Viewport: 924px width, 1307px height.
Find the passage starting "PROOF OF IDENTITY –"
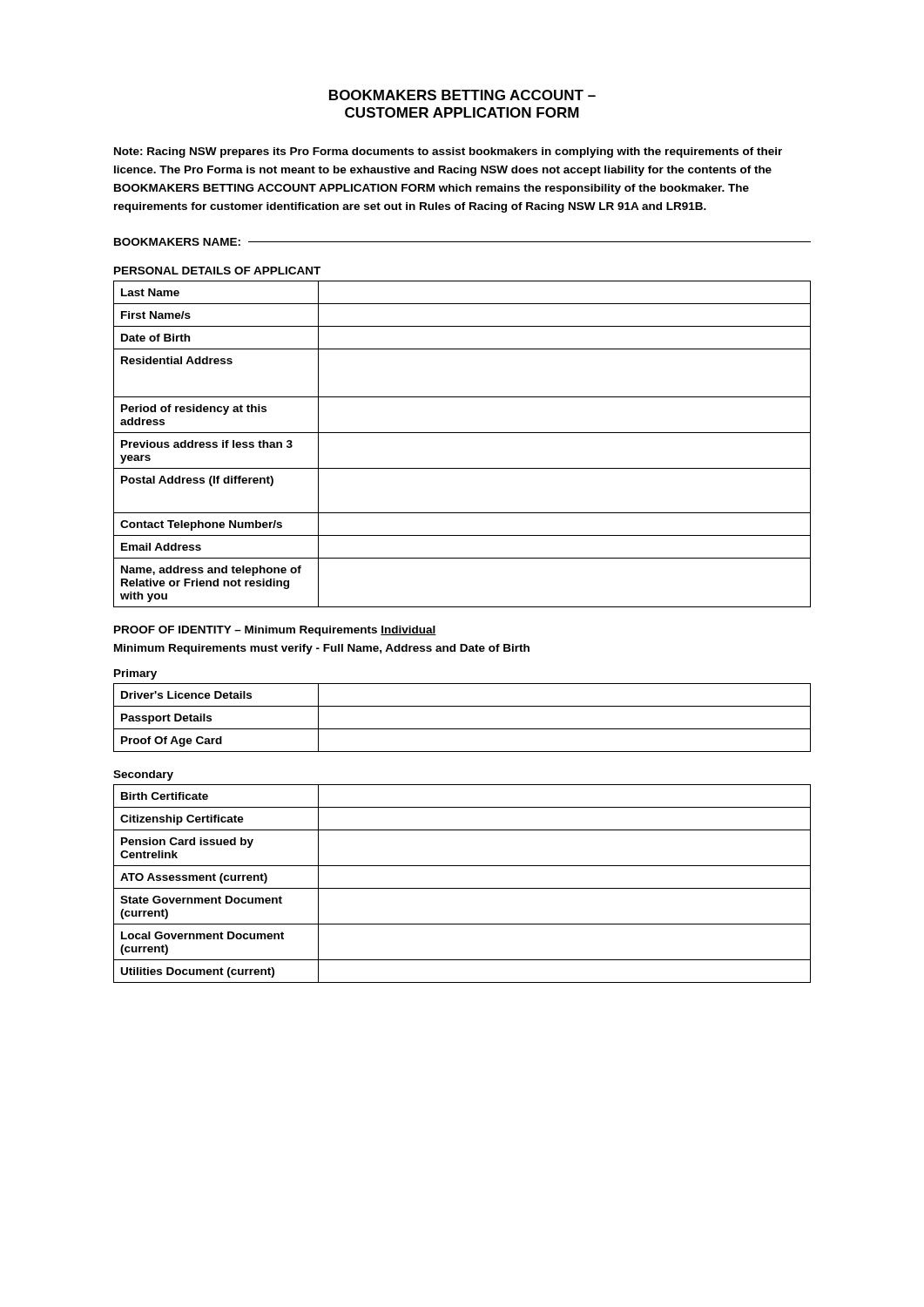pos(462,638)
